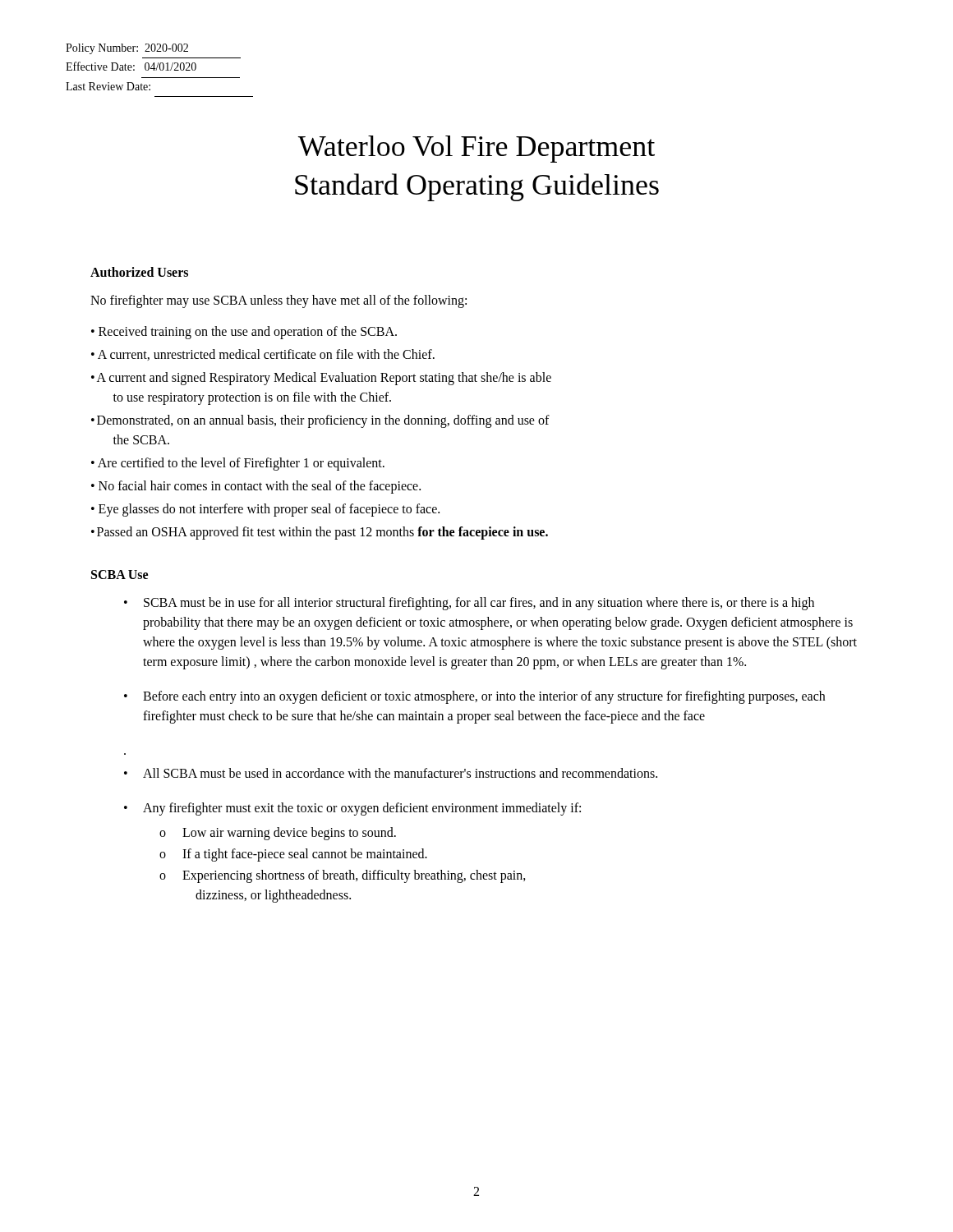This screenshot has width=953, height=1232.
Task: Point to the block beginning "• SCBA must be"
Action: coord(497,632)
